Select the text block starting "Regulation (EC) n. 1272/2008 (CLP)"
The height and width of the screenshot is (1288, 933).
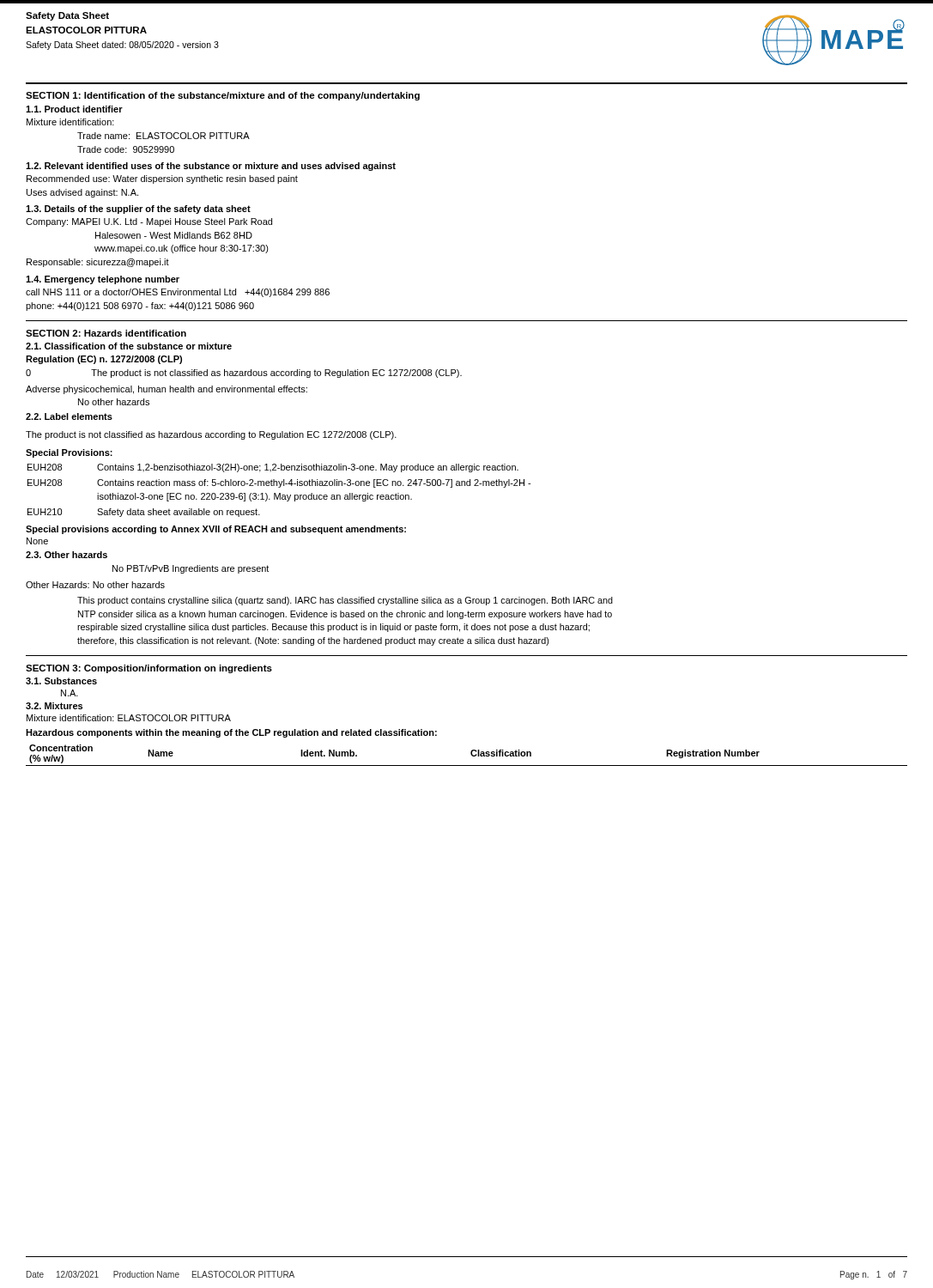click(x=104, y=359)
